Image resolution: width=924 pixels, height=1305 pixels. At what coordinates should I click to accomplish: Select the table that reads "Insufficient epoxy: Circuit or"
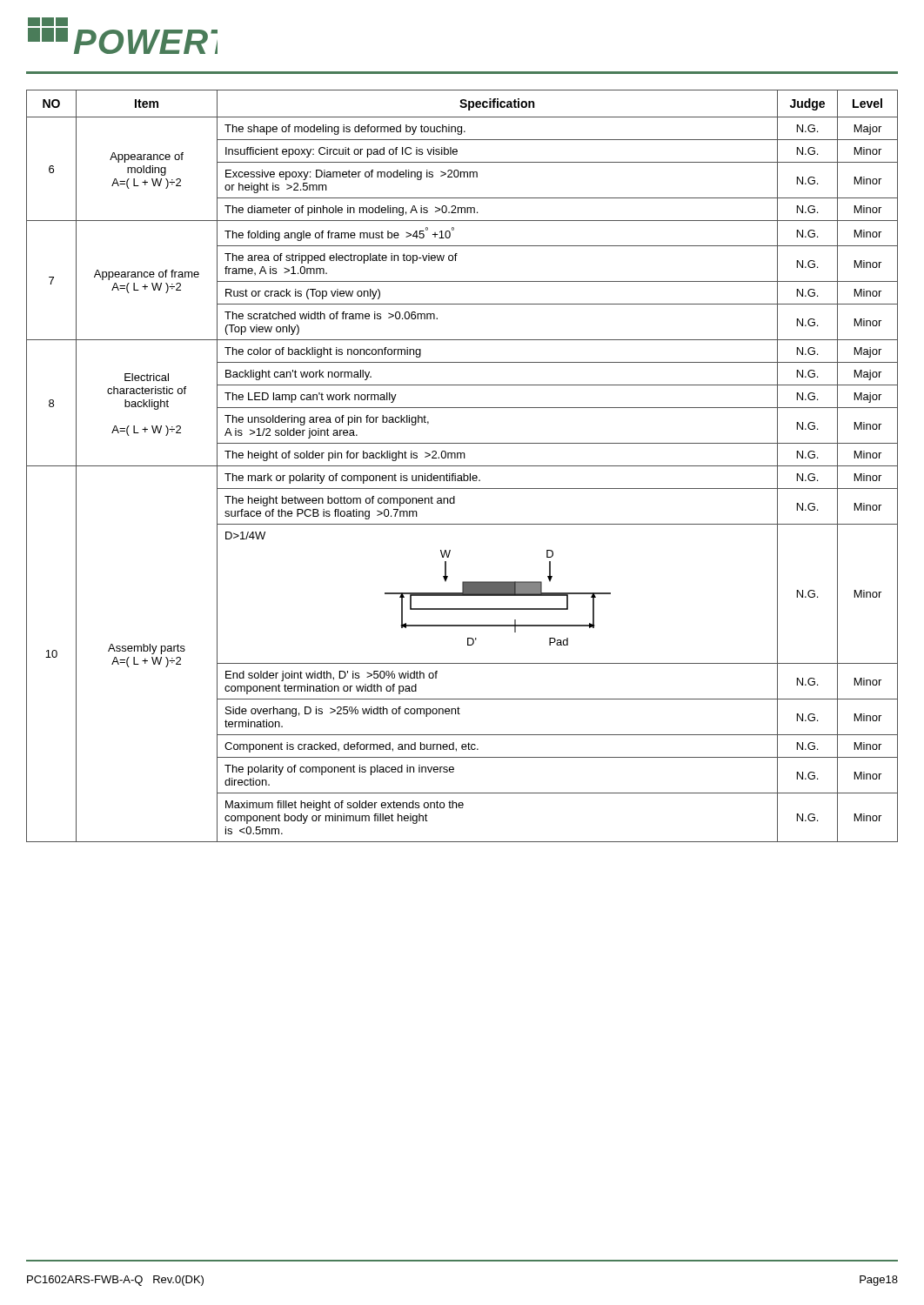coord(462,466)
